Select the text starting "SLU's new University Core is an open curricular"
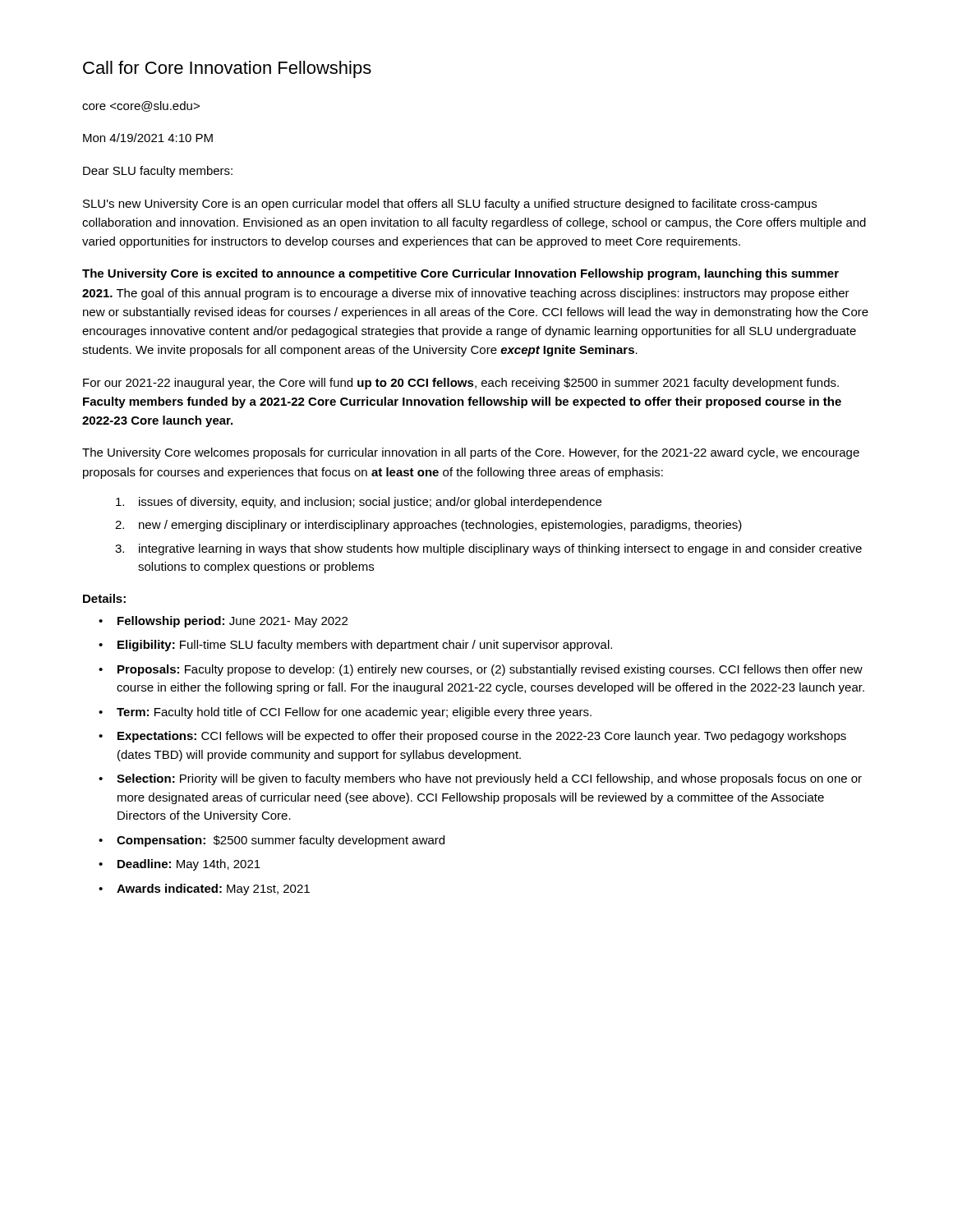This screenshot has width=953, height=1232. point(474,222)
